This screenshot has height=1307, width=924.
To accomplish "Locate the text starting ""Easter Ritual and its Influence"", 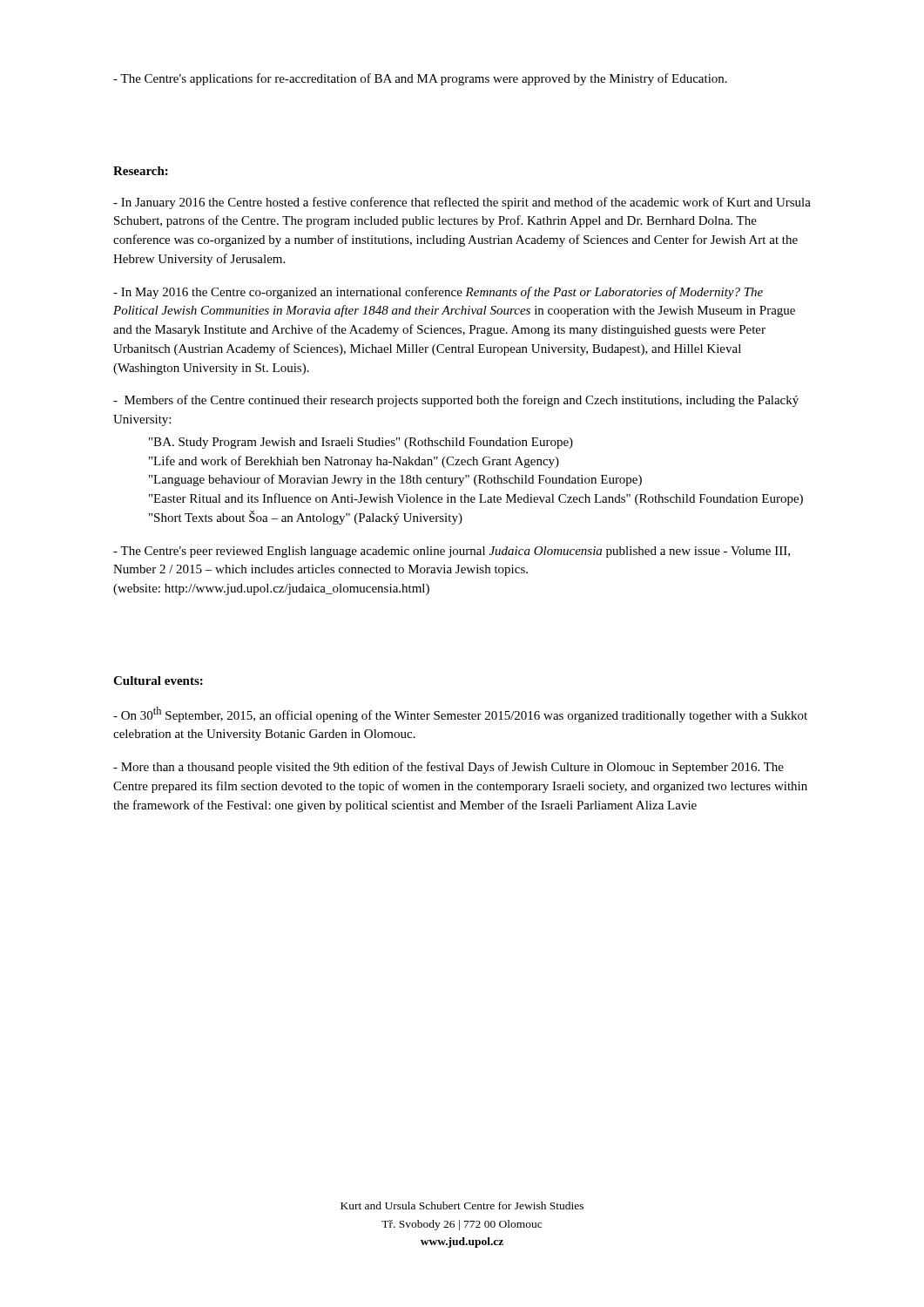I will 476,498.
